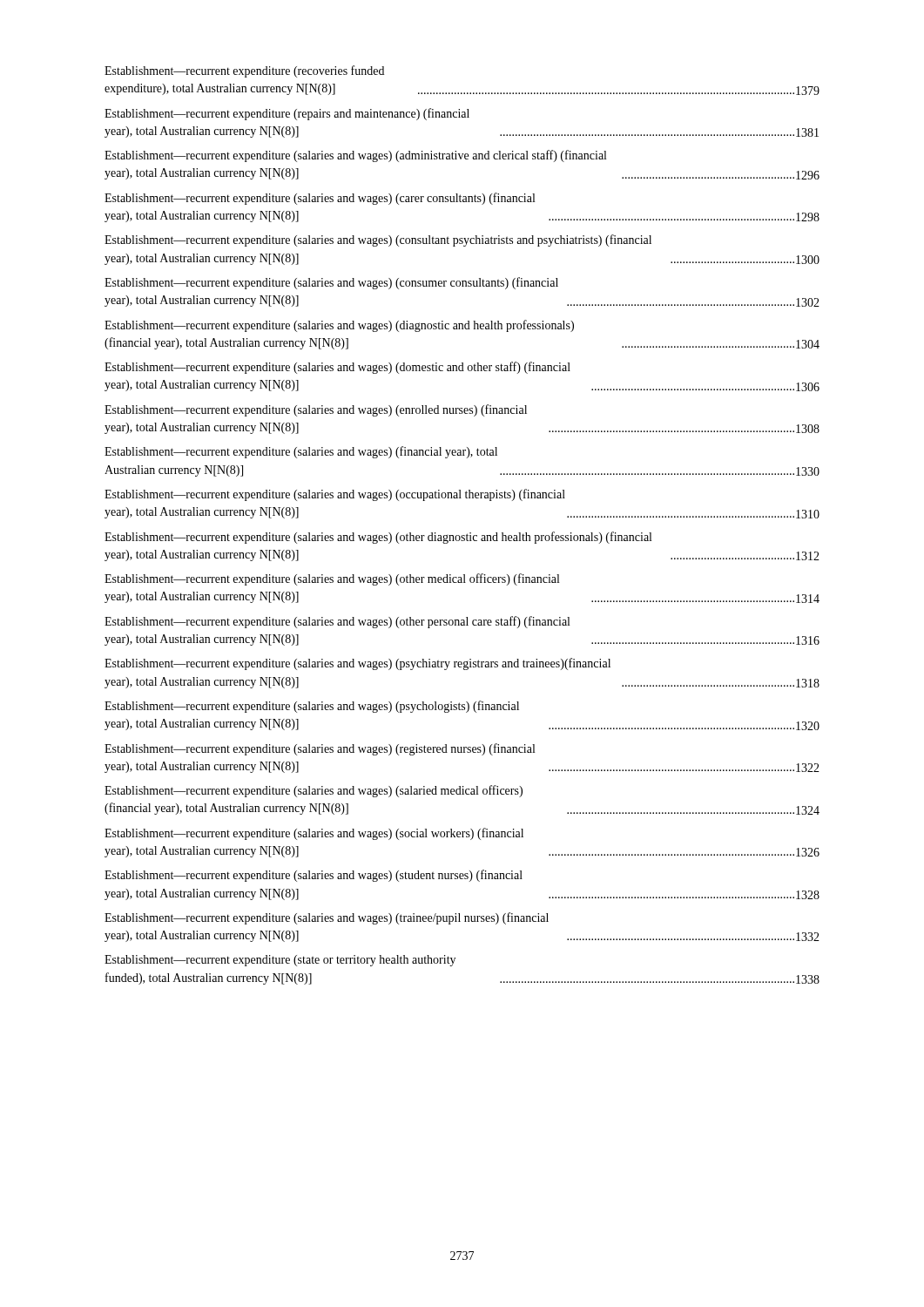Image resolution: width=924 pixels, height=1307 pixels.
Task: Select the list item that says "Establishment—recurrent expenditure (salaries and wages) (salaried medical"
Action: coord(462,800)
